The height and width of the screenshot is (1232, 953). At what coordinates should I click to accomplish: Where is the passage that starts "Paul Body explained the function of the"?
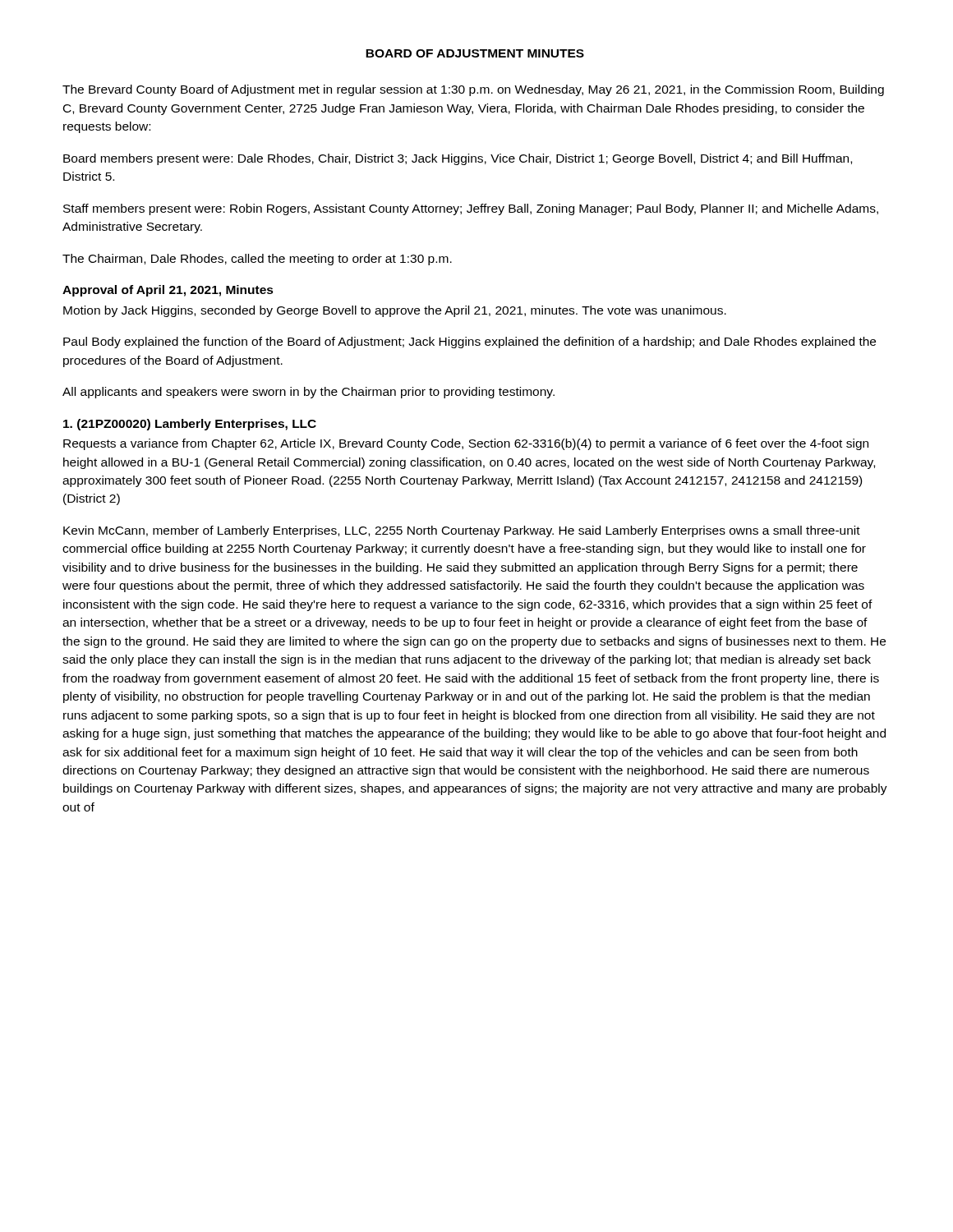pyautogui.click(x=469, y=351)
